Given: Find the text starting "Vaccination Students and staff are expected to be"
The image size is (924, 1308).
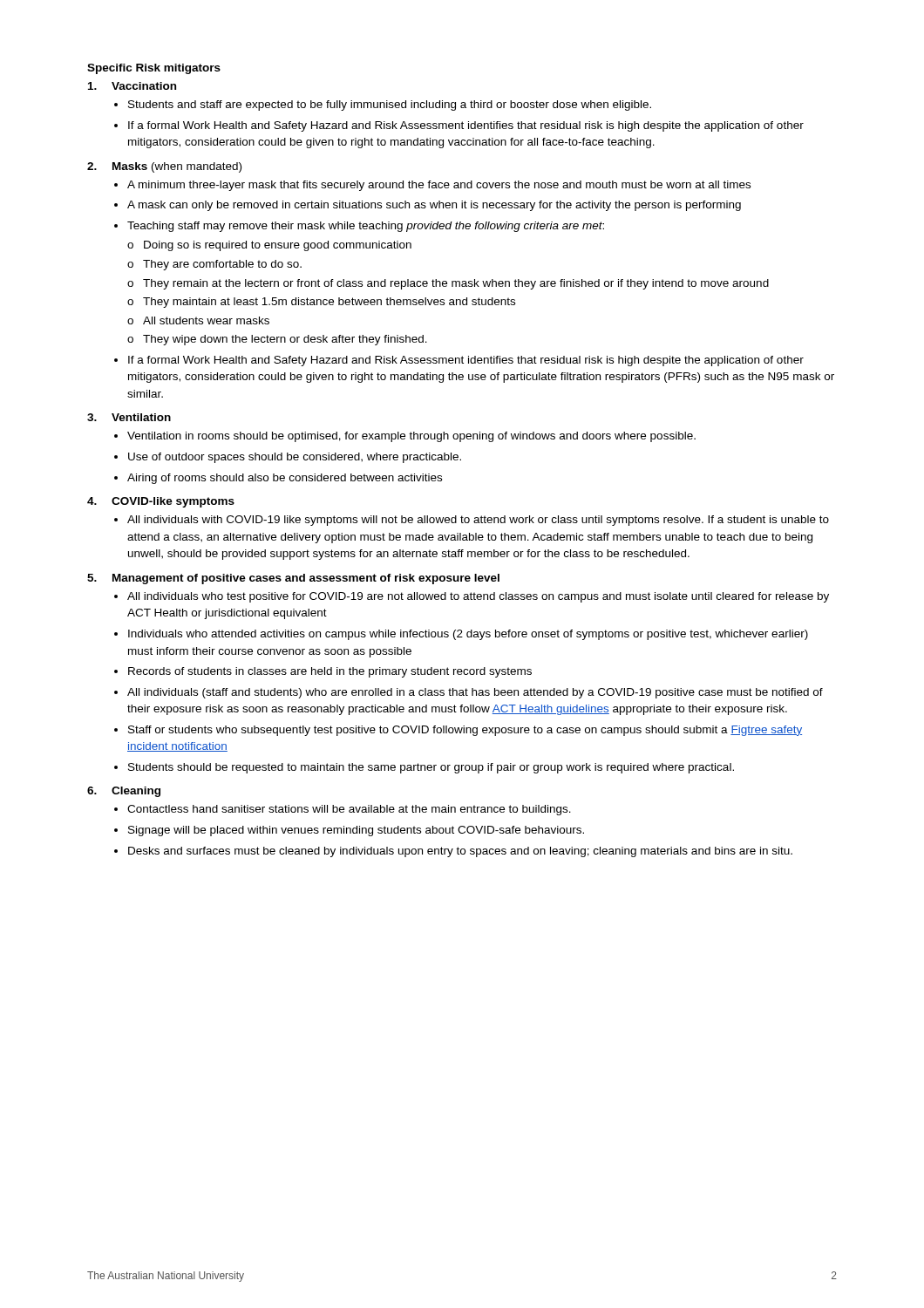Looking at the screenshot, I should pos(462,117).
